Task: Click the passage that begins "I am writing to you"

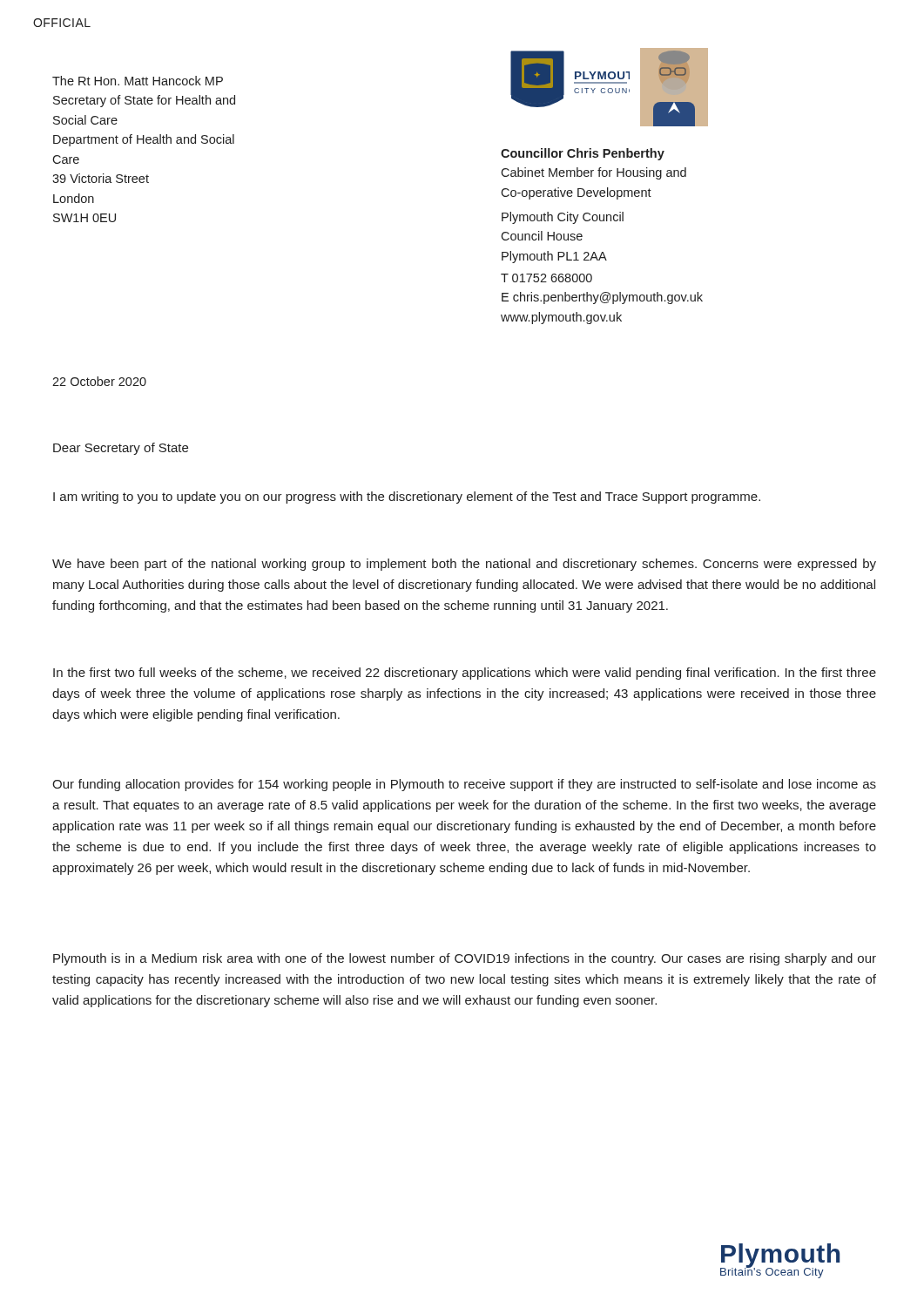Action: pos(407,496)
